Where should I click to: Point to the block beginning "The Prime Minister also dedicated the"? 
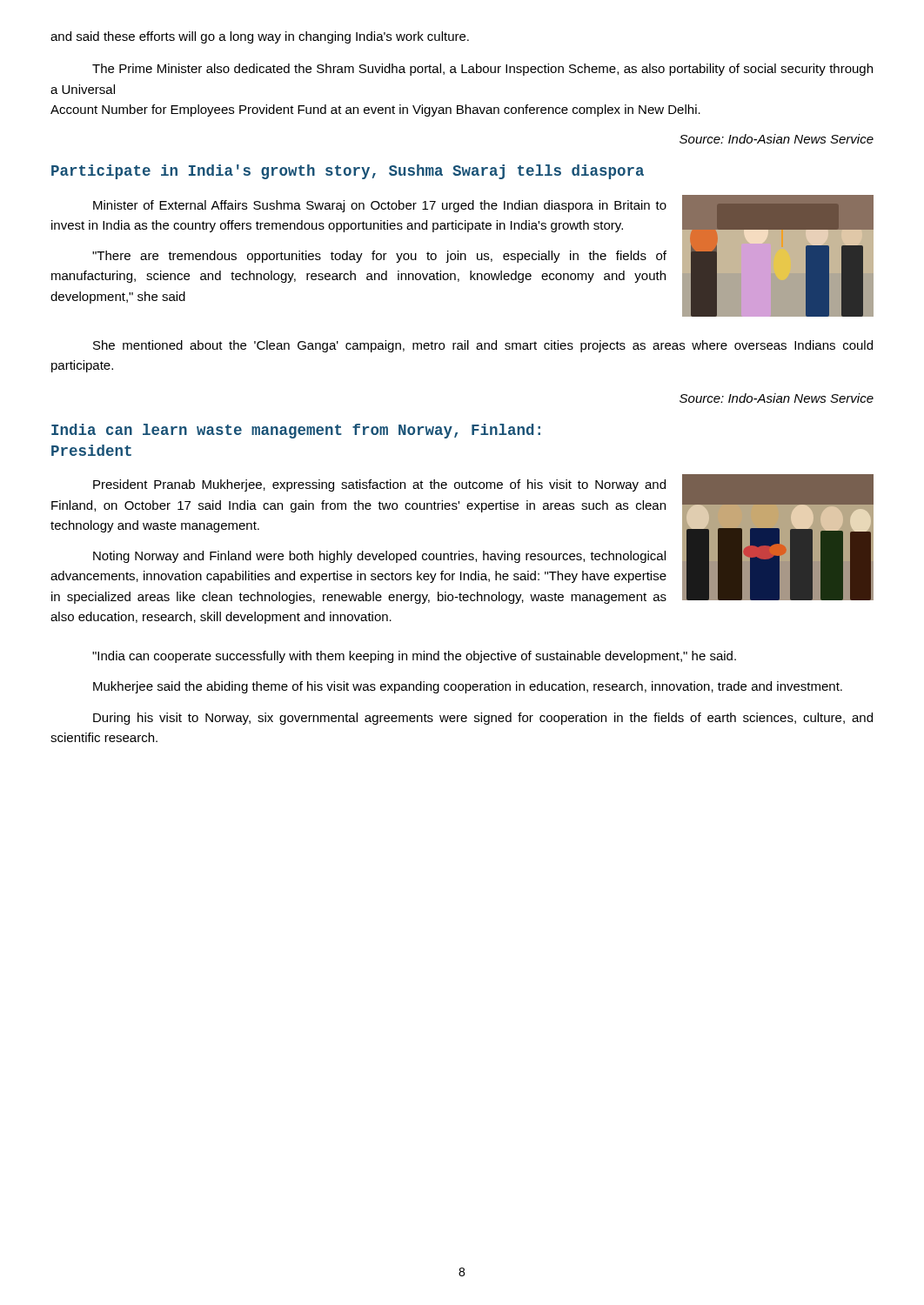[x=482, y=70]
